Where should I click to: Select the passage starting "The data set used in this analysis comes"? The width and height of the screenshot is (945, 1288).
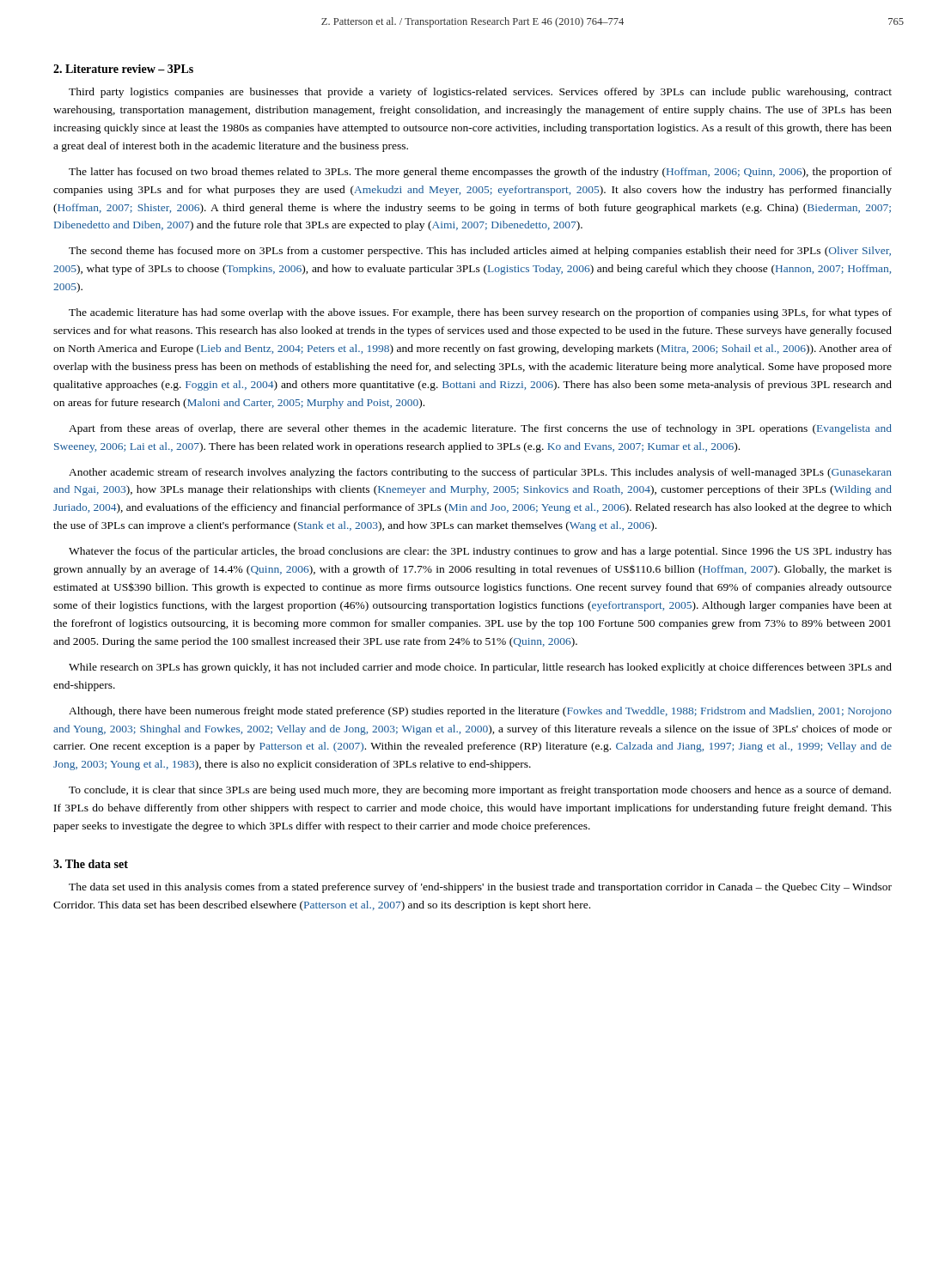(472, 896)
